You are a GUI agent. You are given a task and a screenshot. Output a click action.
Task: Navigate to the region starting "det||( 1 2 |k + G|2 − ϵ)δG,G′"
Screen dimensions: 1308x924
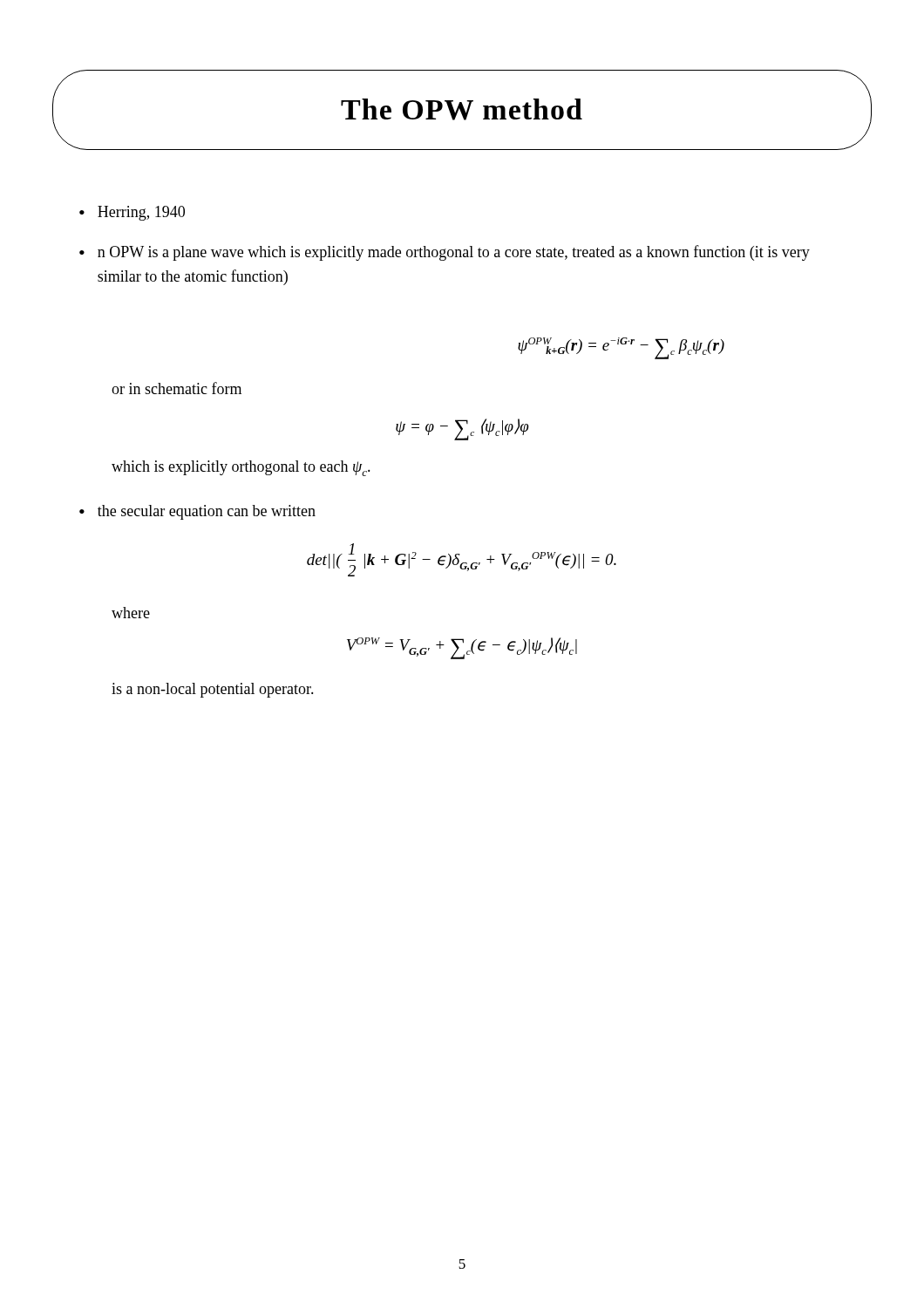(462, 560)
